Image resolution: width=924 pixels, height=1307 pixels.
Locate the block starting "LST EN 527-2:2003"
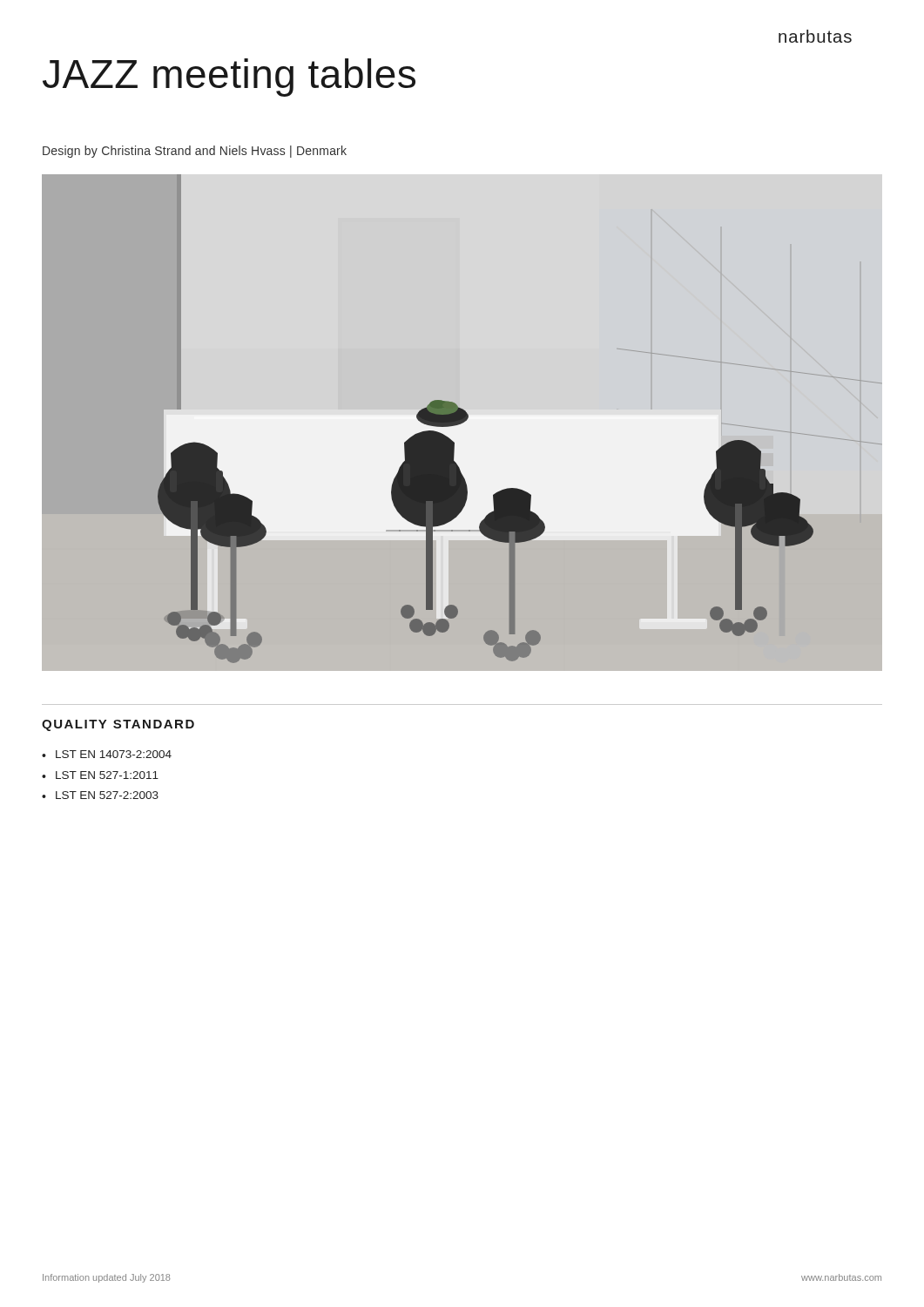click(x=107, y=795)
